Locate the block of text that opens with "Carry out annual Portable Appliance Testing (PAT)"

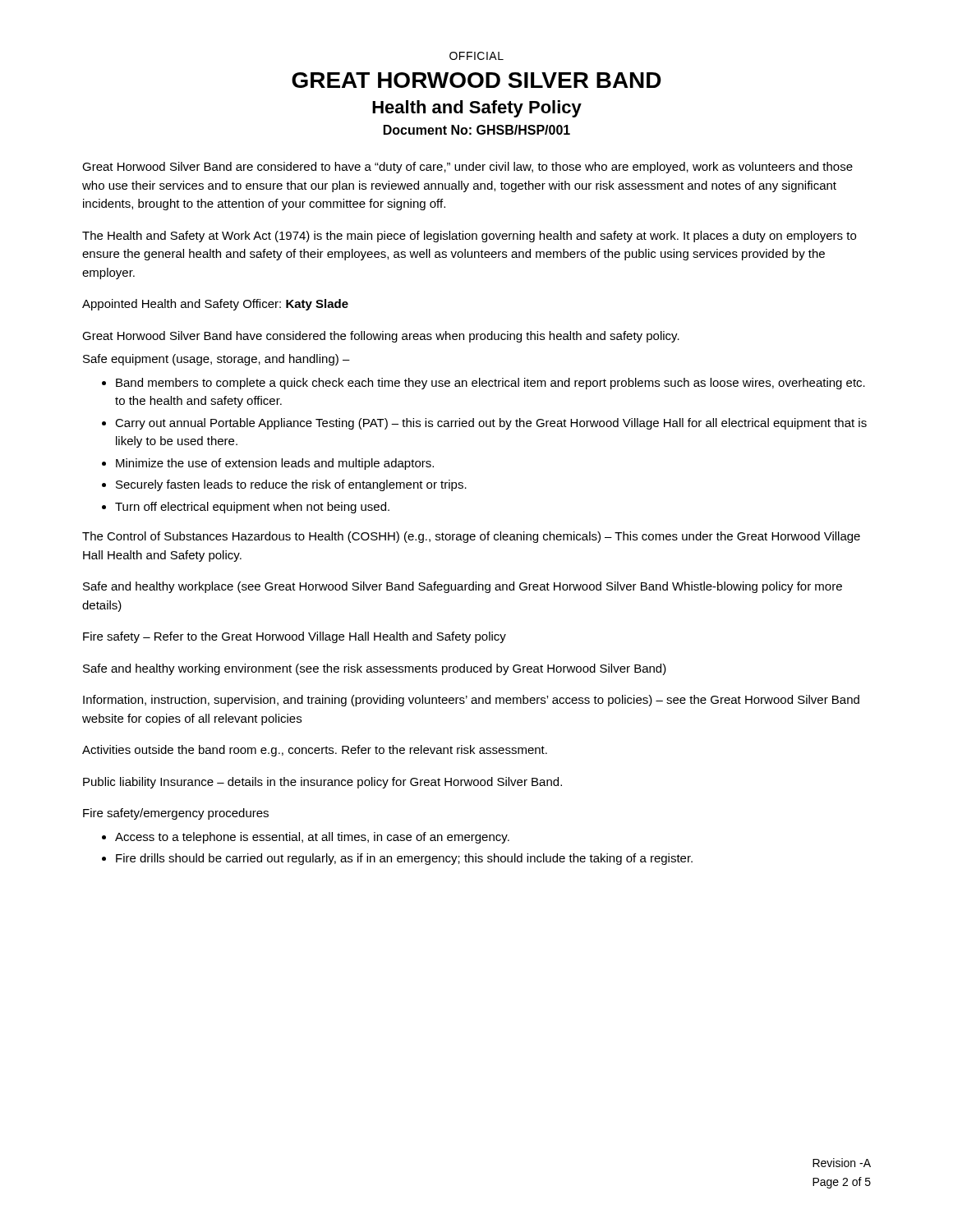point(491,431)
